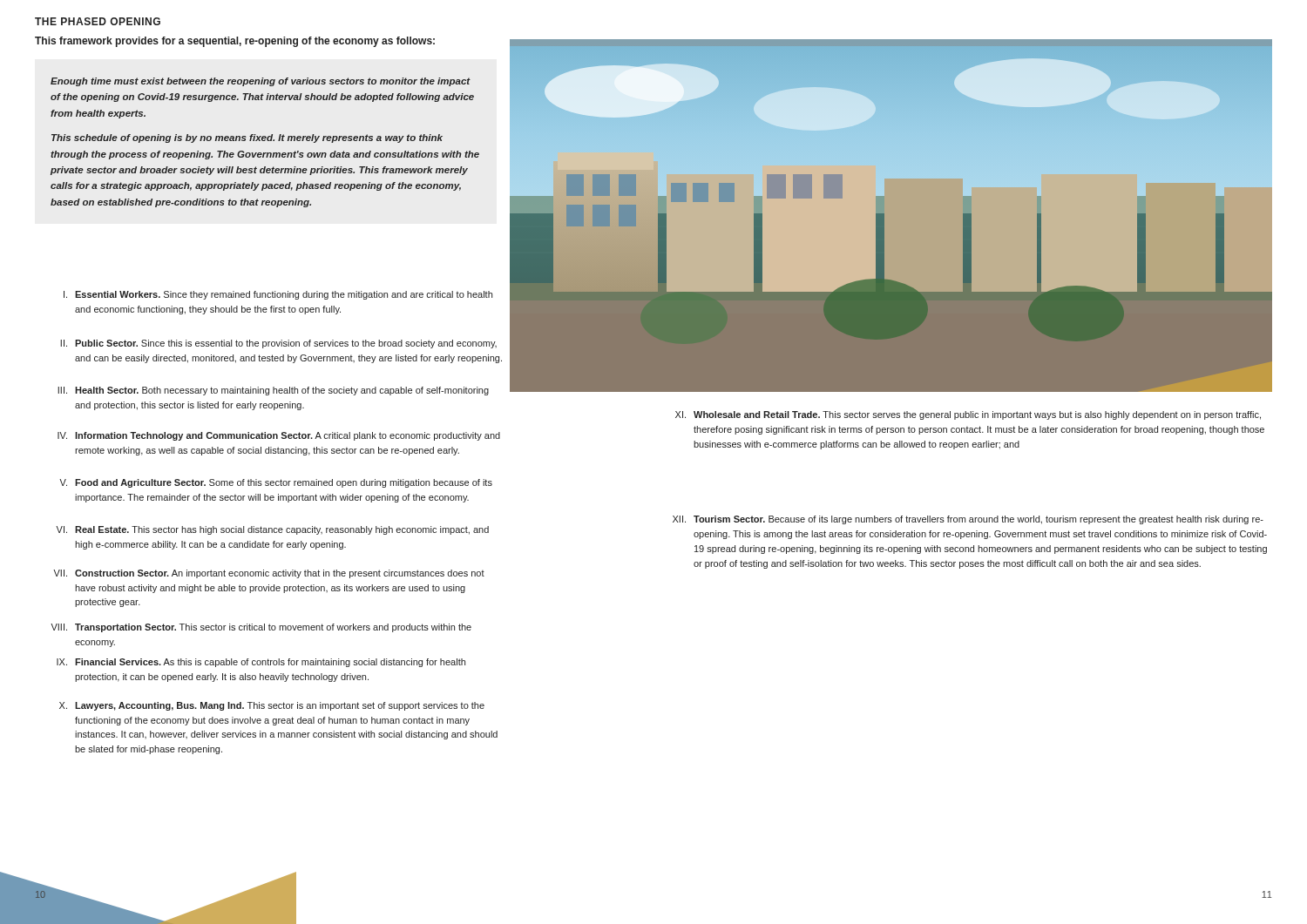Find the text block starting "XI. Wholesale and Retail Trade. This"
Viewport: 1307px width, 924px height.
(963, 430)
